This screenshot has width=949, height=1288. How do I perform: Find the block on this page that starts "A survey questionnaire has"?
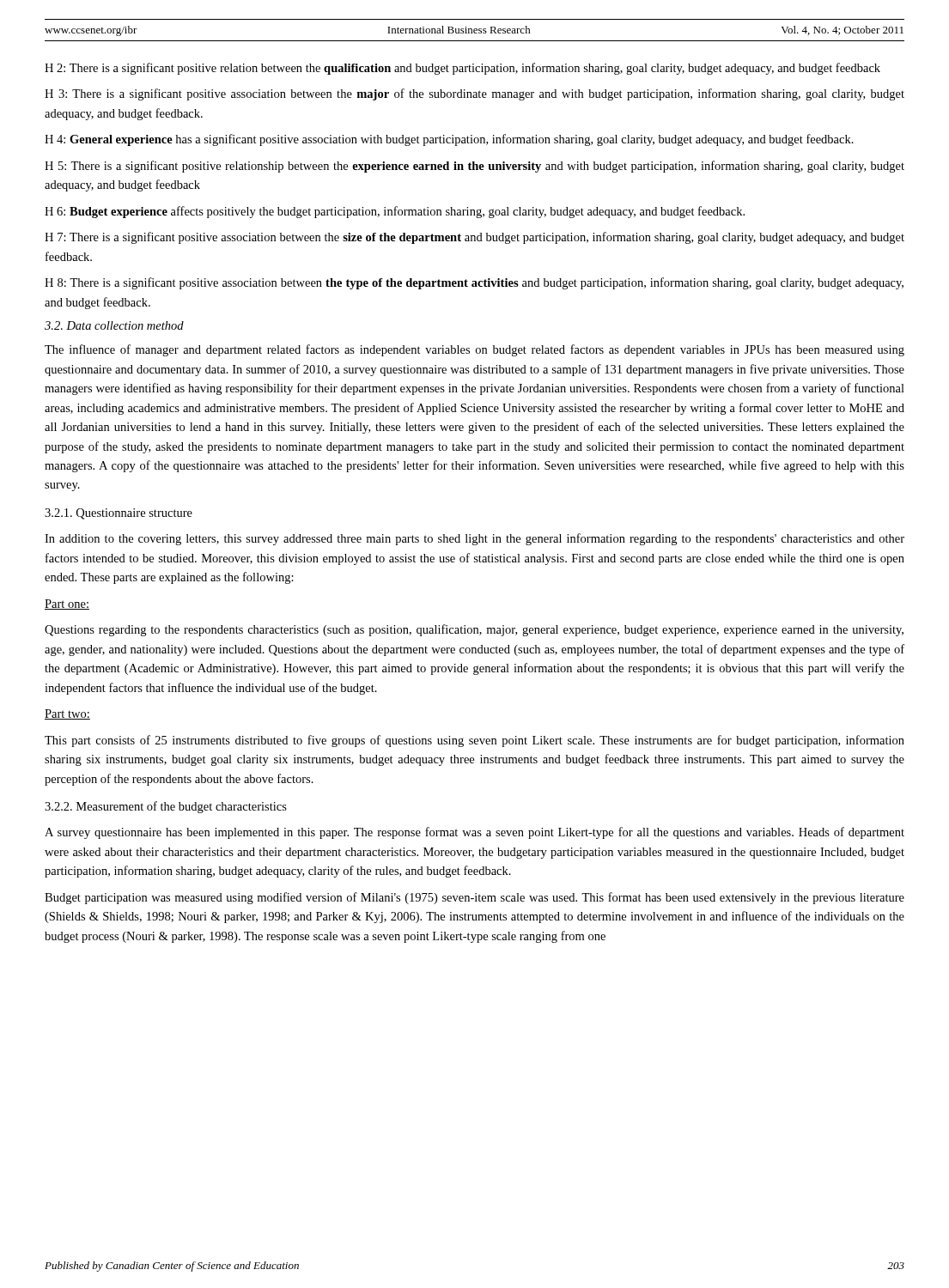pos(474,852)
